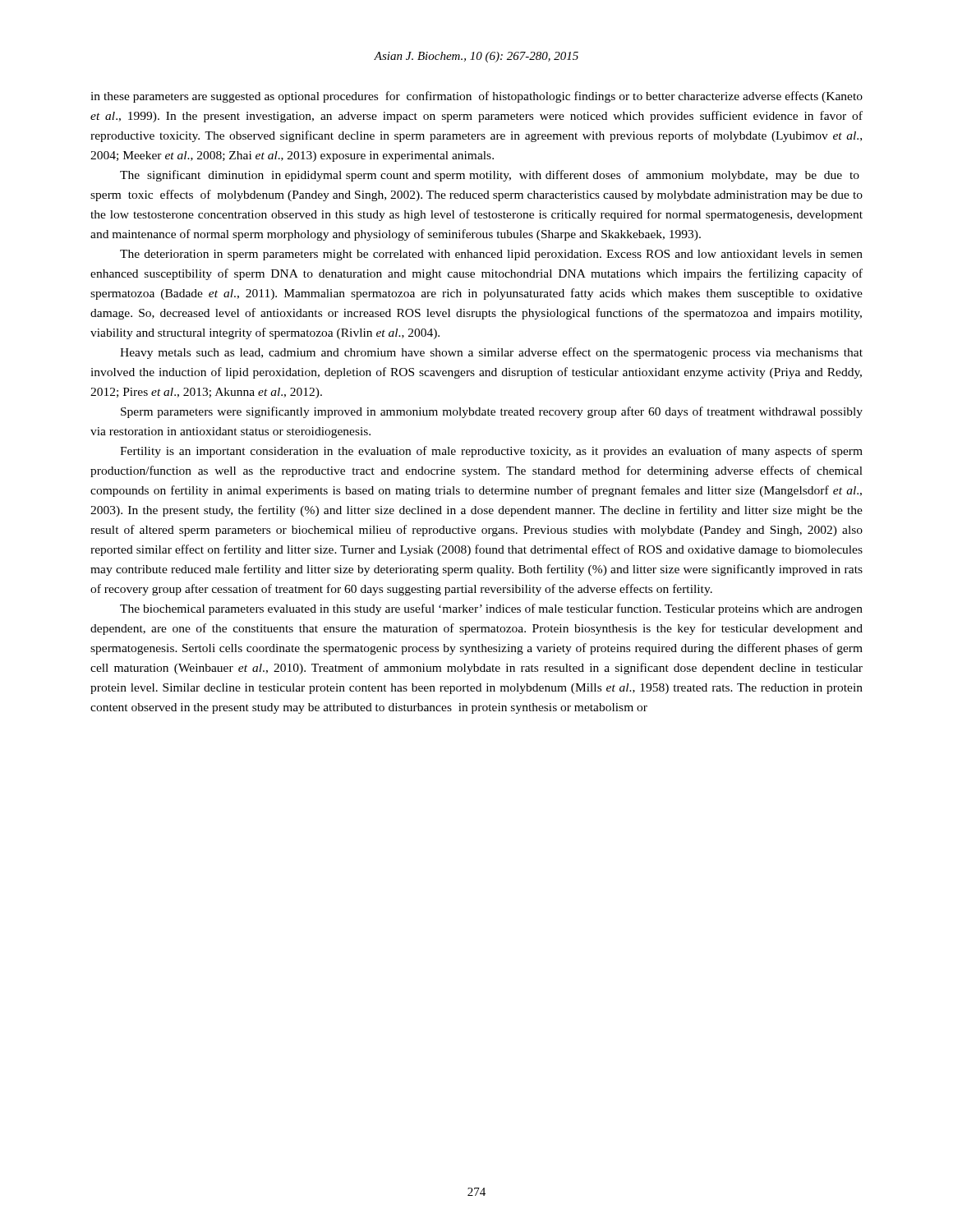Select the region starting "Sperm parameters were significantly improved"

tap(476, 422)
